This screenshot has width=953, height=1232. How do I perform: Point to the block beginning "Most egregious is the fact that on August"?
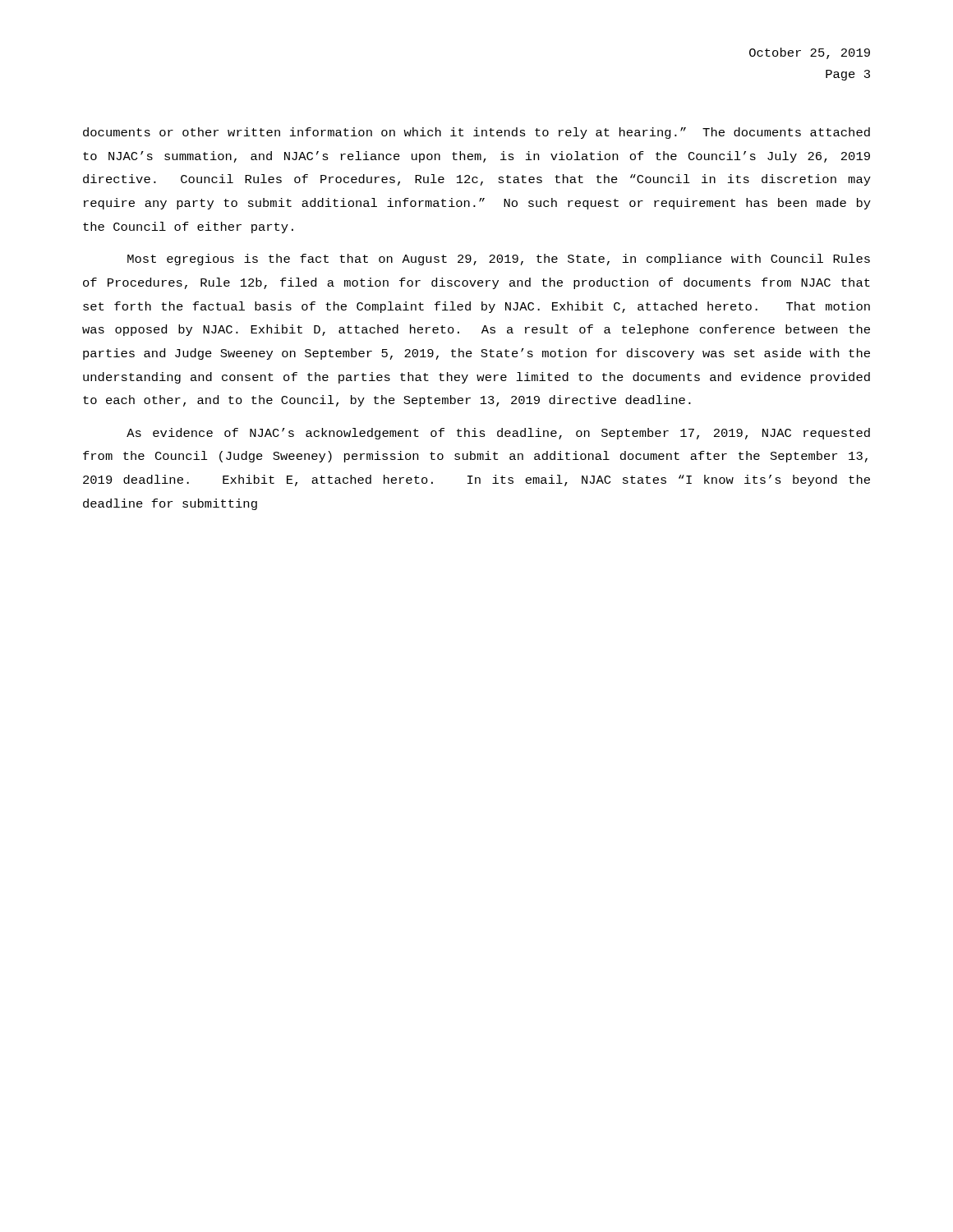point(476,330)
